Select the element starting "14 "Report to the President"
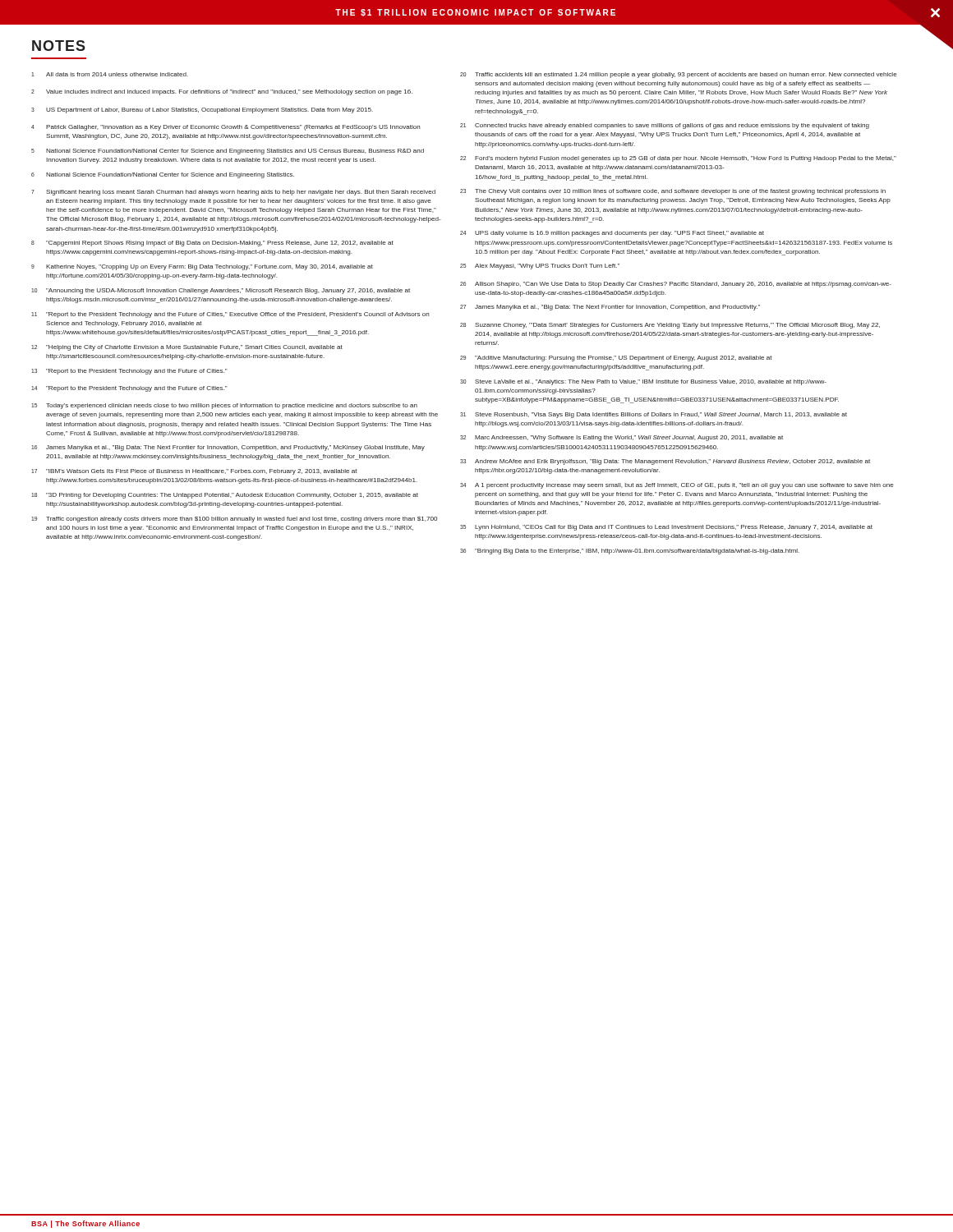This screenshot has width=953, height=1232. coord(237,389)
